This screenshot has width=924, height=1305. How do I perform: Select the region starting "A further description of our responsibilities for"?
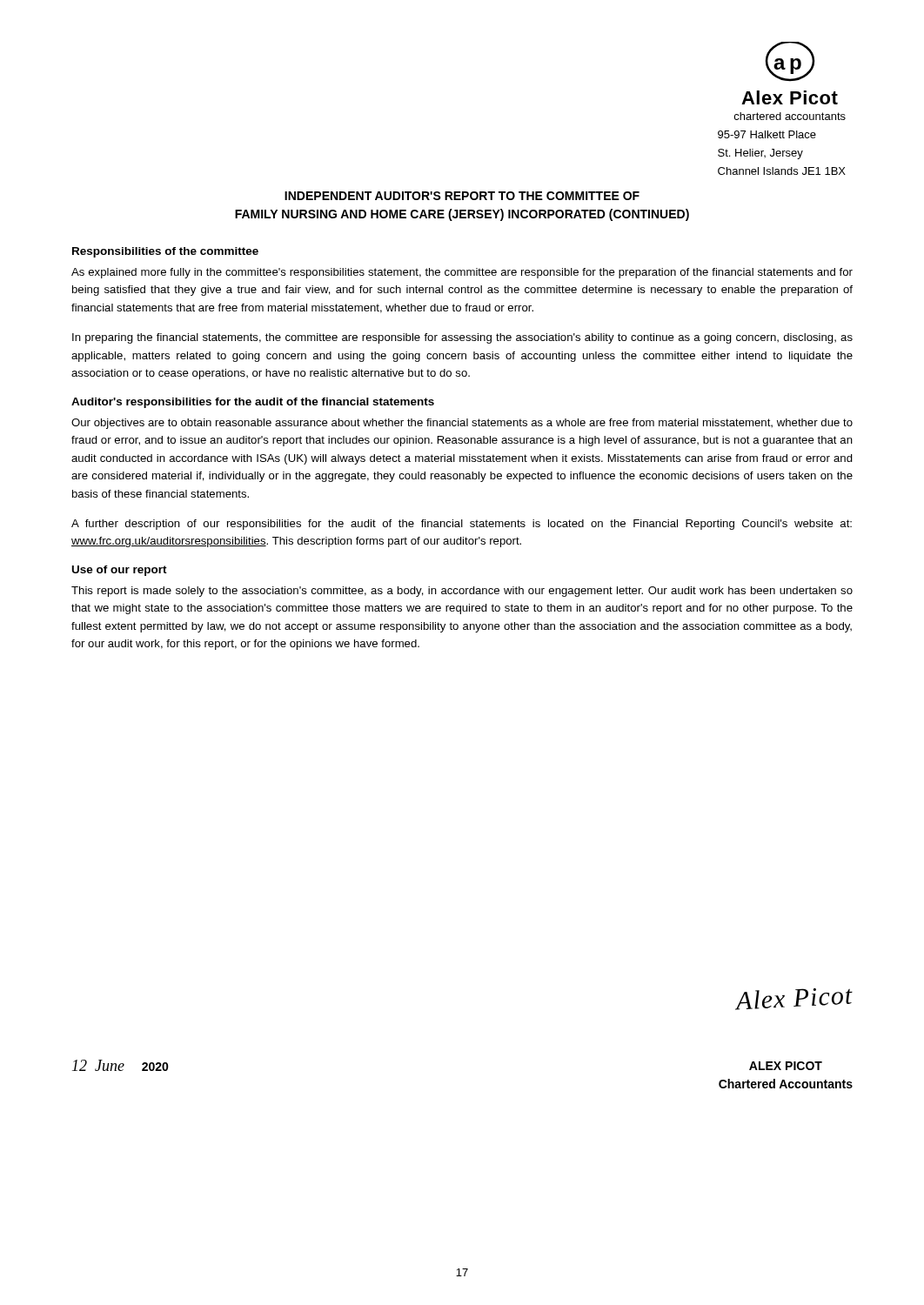[x=462, y=532]
